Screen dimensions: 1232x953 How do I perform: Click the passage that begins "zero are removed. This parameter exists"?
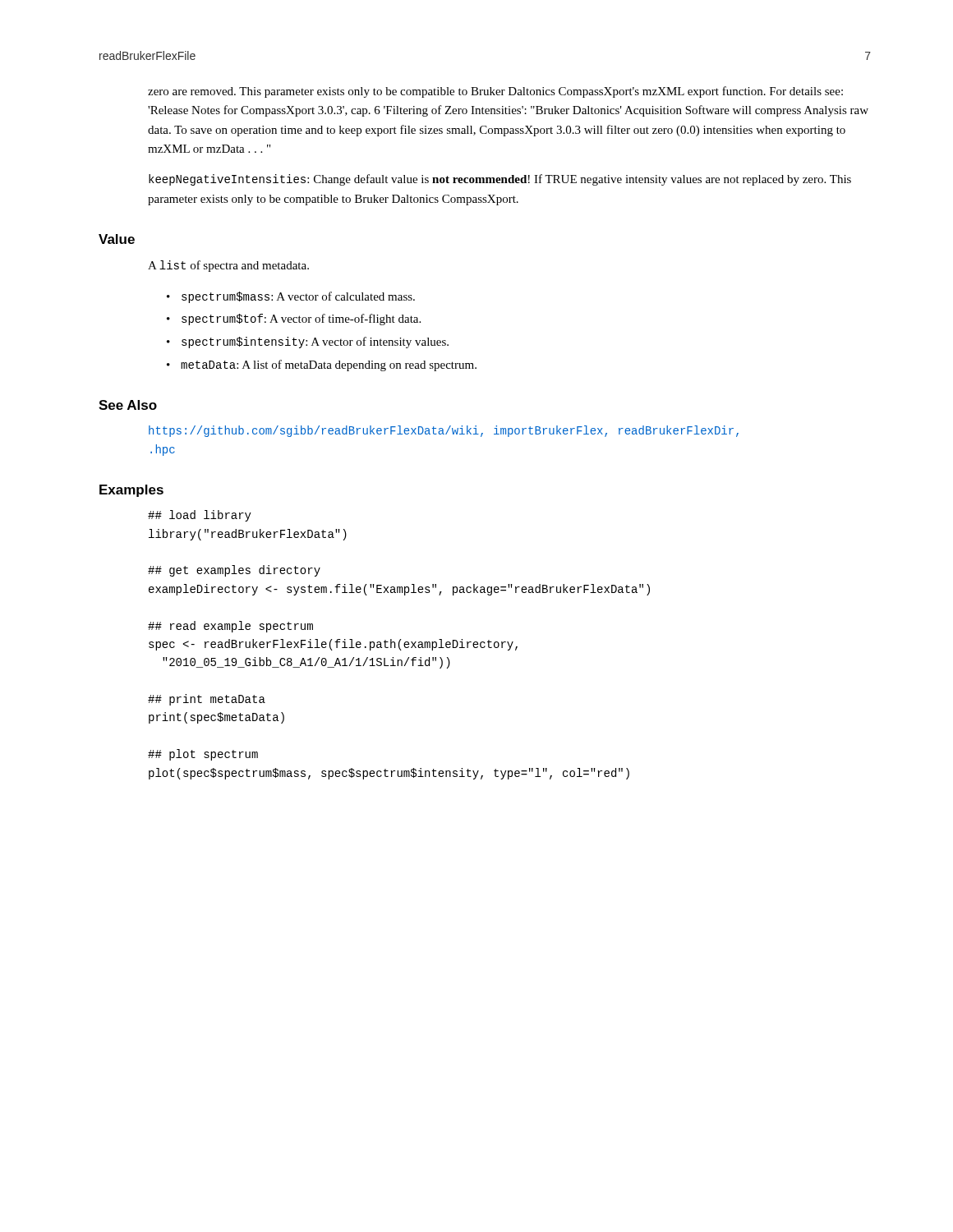click(x=508, y=120)
